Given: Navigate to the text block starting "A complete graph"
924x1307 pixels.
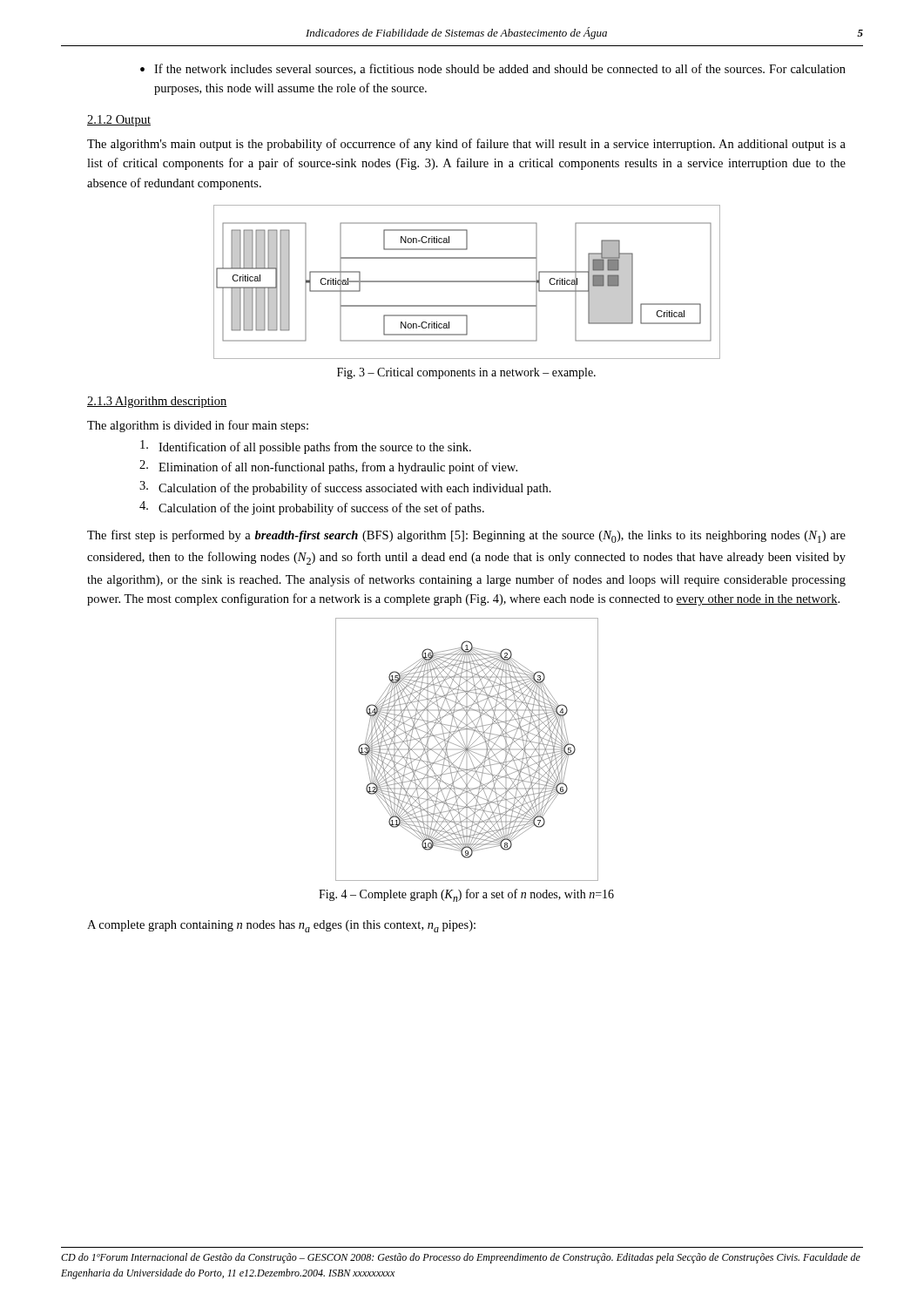Looking at the screenshot, I should [x=282, y=926].
